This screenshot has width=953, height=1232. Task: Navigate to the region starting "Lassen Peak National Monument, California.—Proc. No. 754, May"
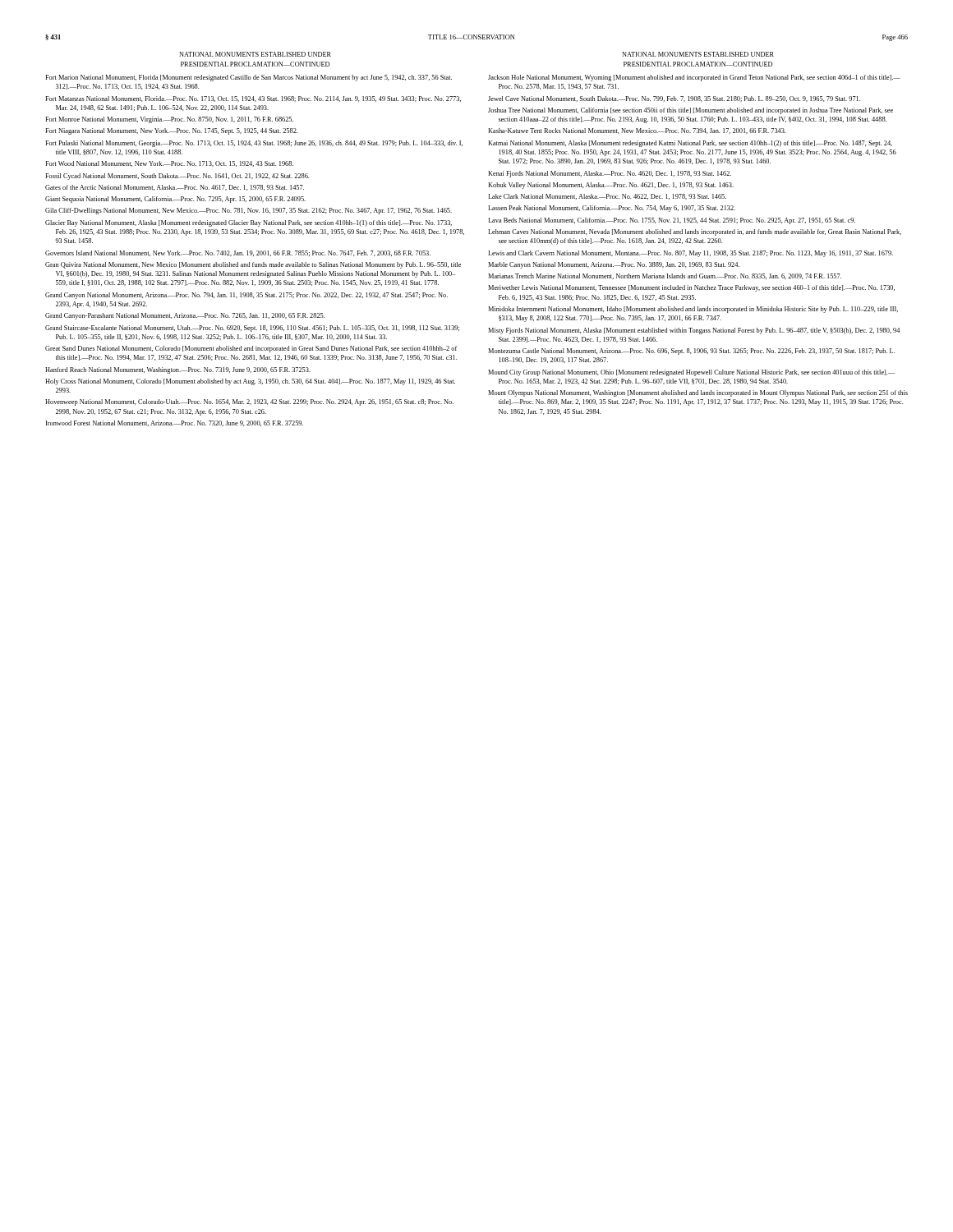[x=612, y=209]
